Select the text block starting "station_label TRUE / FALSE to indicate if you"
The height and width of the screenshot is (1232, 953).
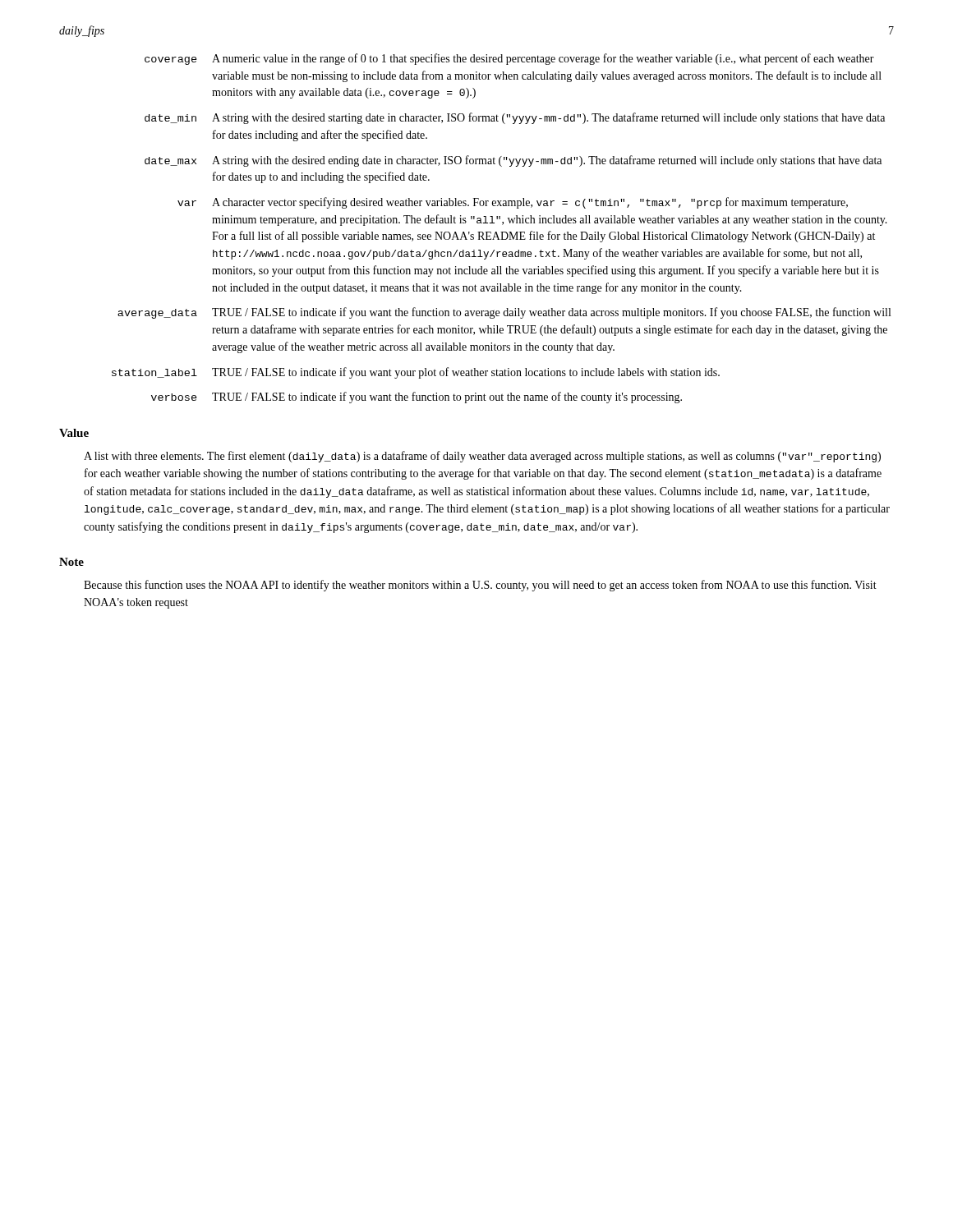476,373
